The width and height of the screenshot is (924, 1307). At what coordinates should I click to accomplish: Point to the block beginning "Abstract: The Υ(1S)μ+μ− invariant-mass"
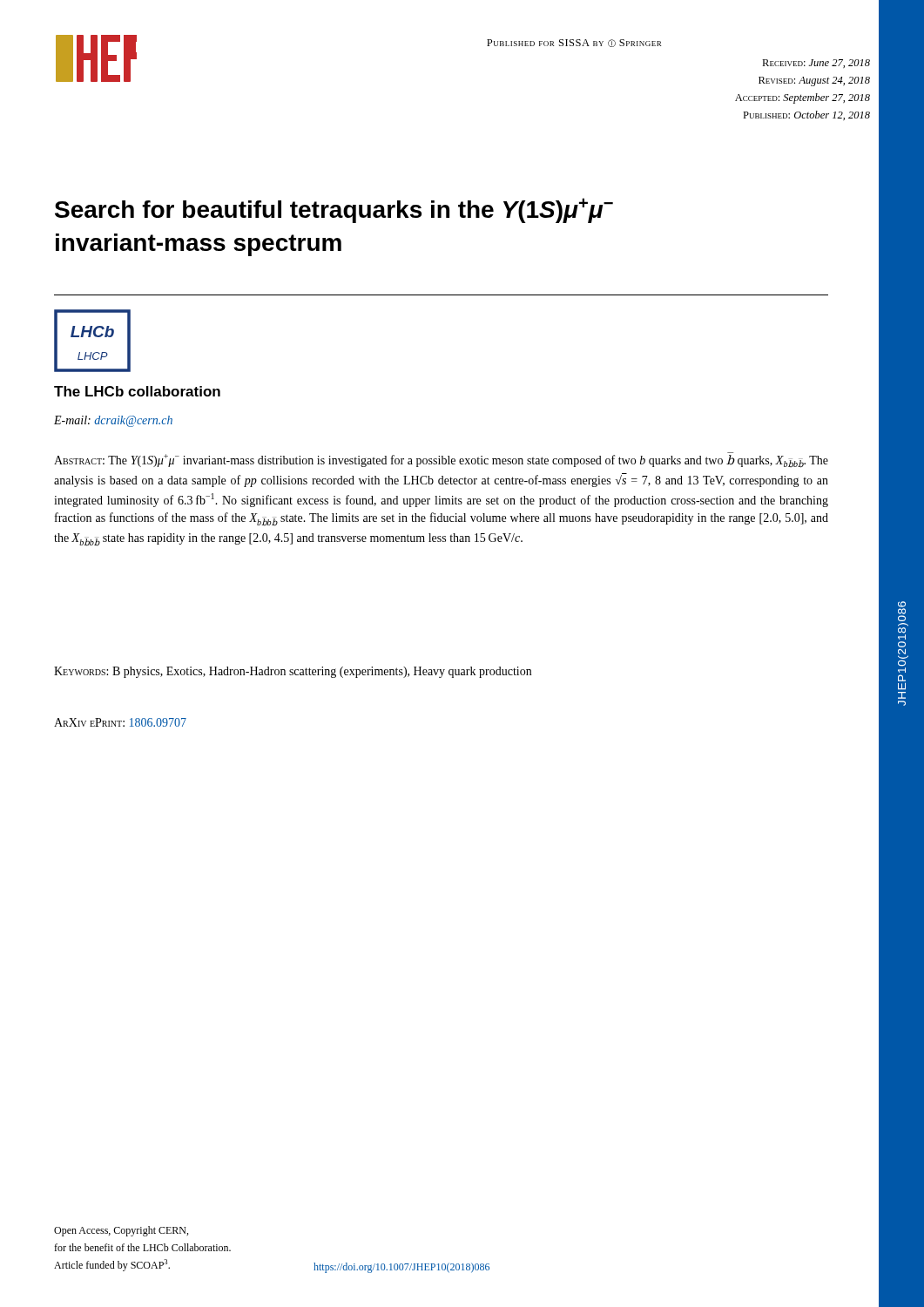tap(441, 499)
